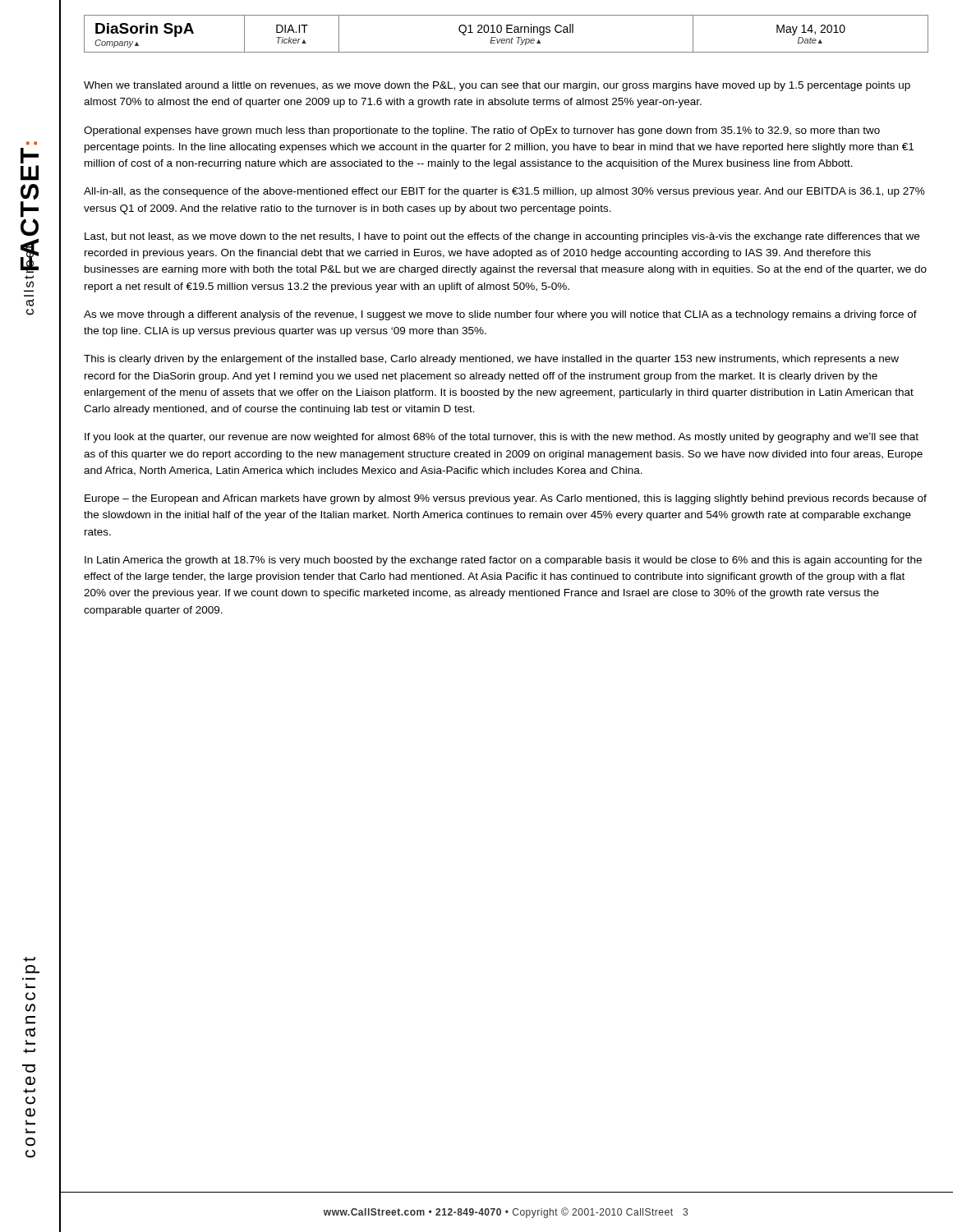Navigate to the text starting "As we move through a different"
Image resolution: width=953 pixels, height=1232 pixels.
[500, 322]
